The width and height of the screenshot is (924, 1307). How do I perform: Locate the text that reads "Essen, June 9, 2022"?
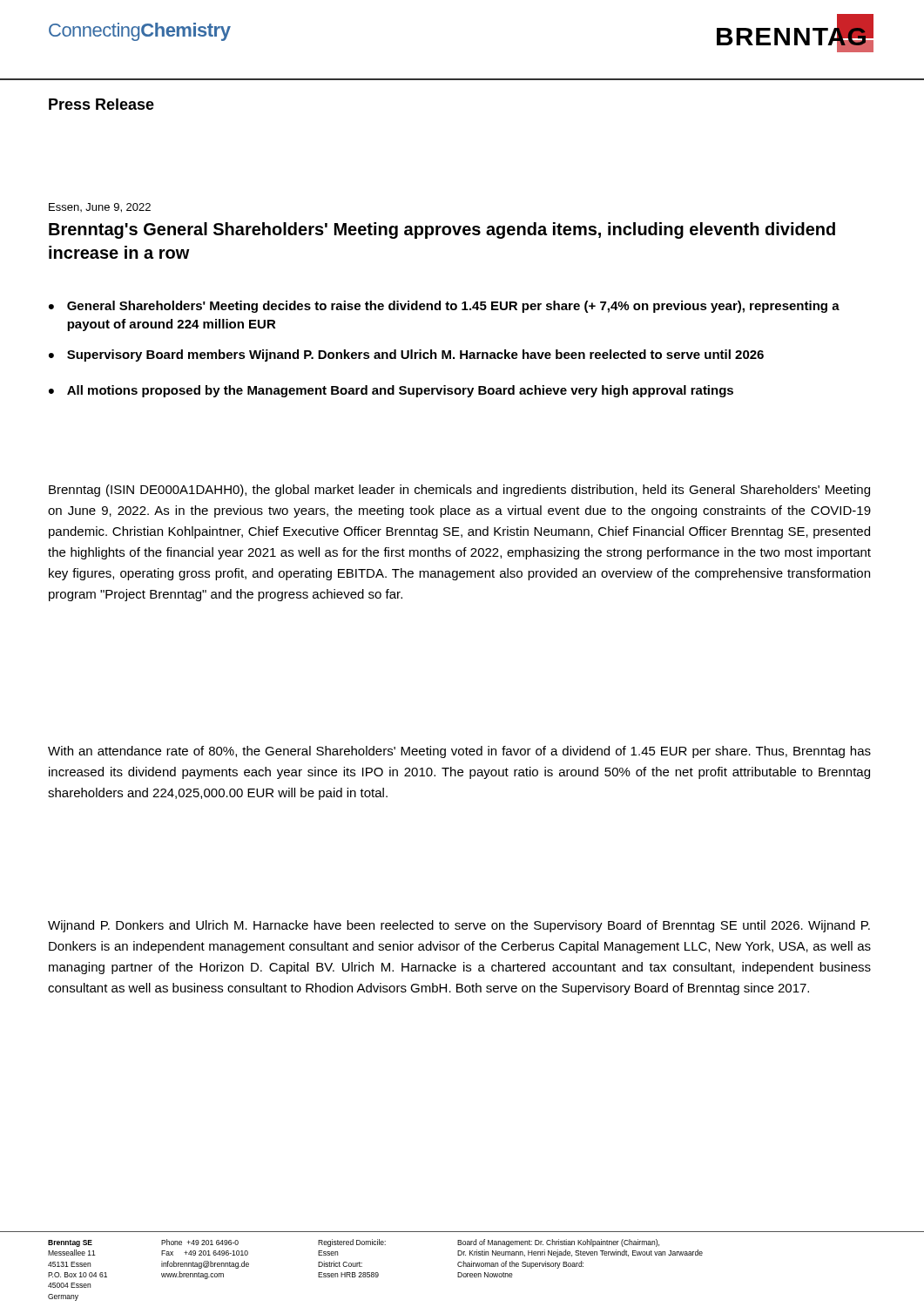pyautogui.click(x=100, y=207)
